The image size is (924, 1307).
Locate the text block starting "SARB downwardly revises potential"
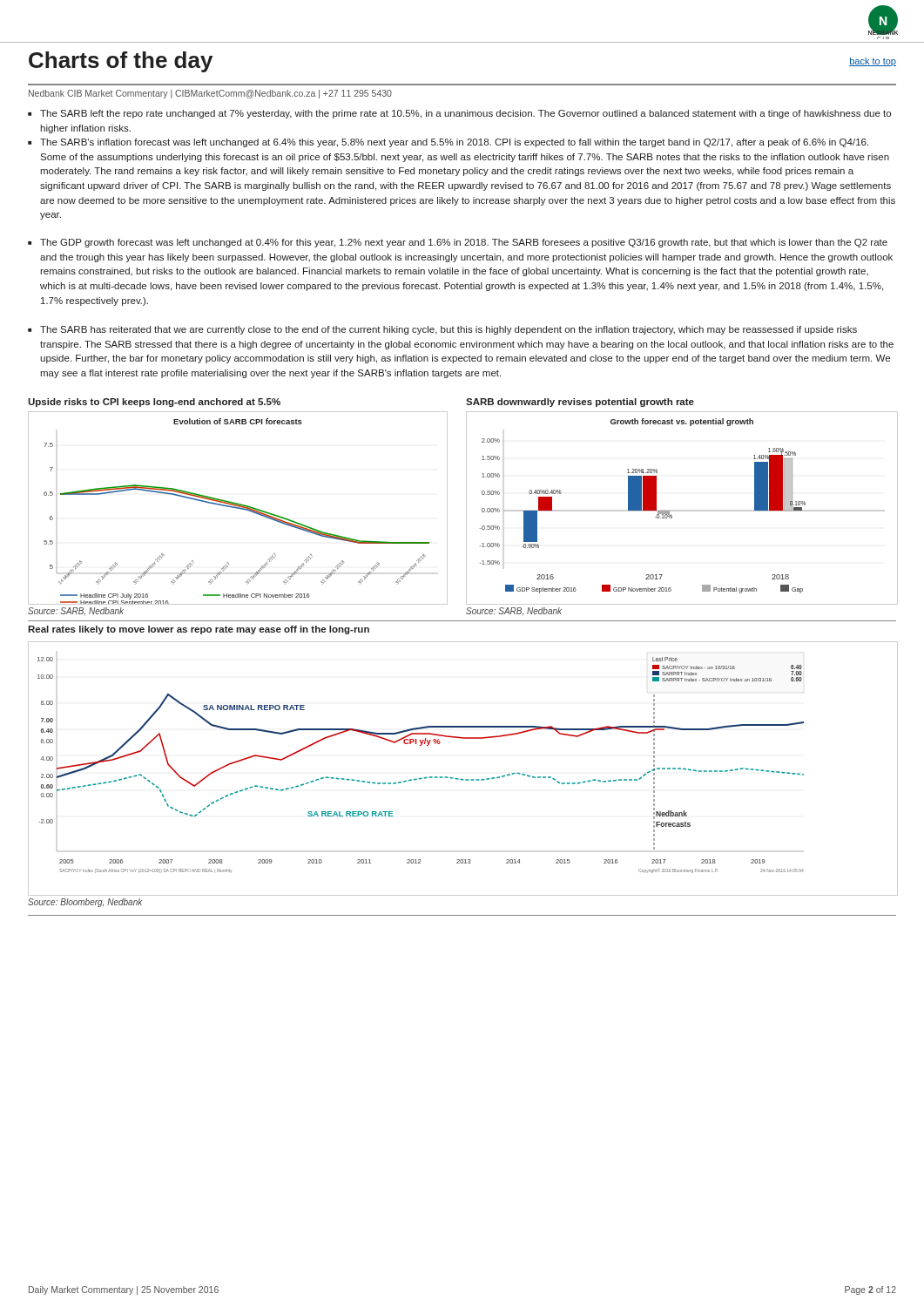(x=580, y=402)
